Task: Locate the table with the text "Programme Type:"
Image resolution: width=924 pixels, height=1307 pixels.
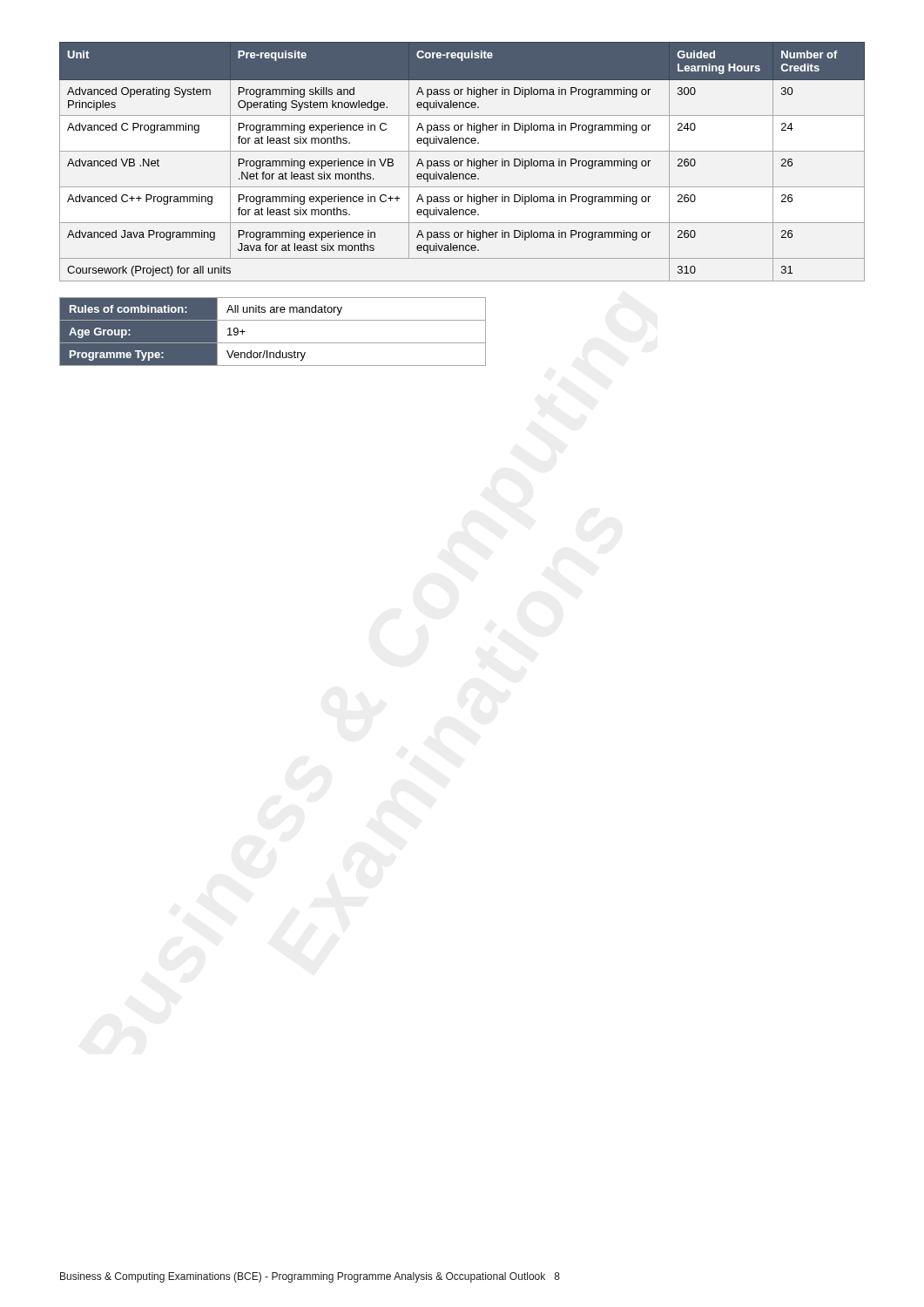Action: point(462,332)
